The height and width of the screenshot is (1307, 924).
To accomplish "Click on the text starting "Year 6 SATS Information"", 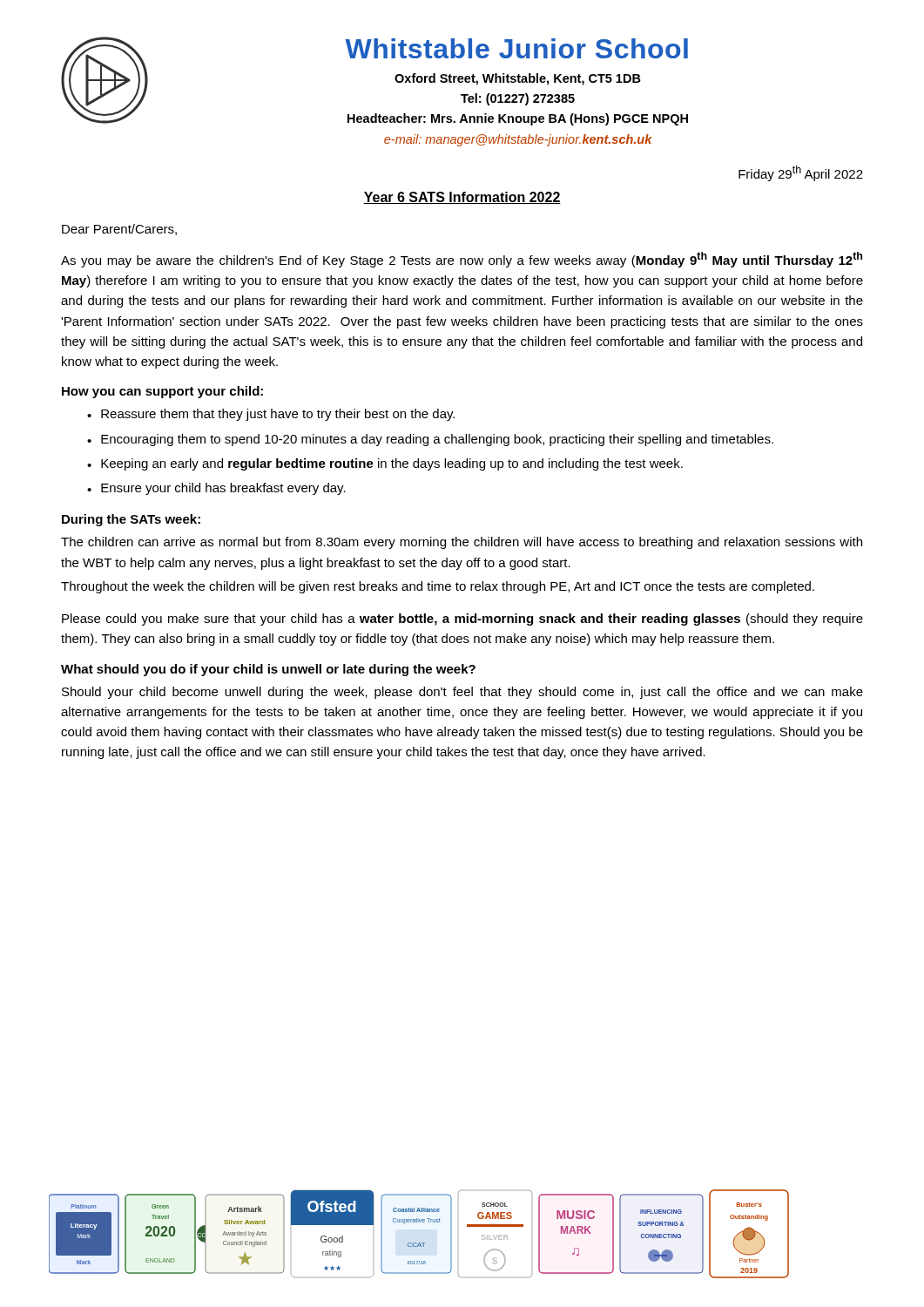I will pyautogui.click(x=462, y=197).
